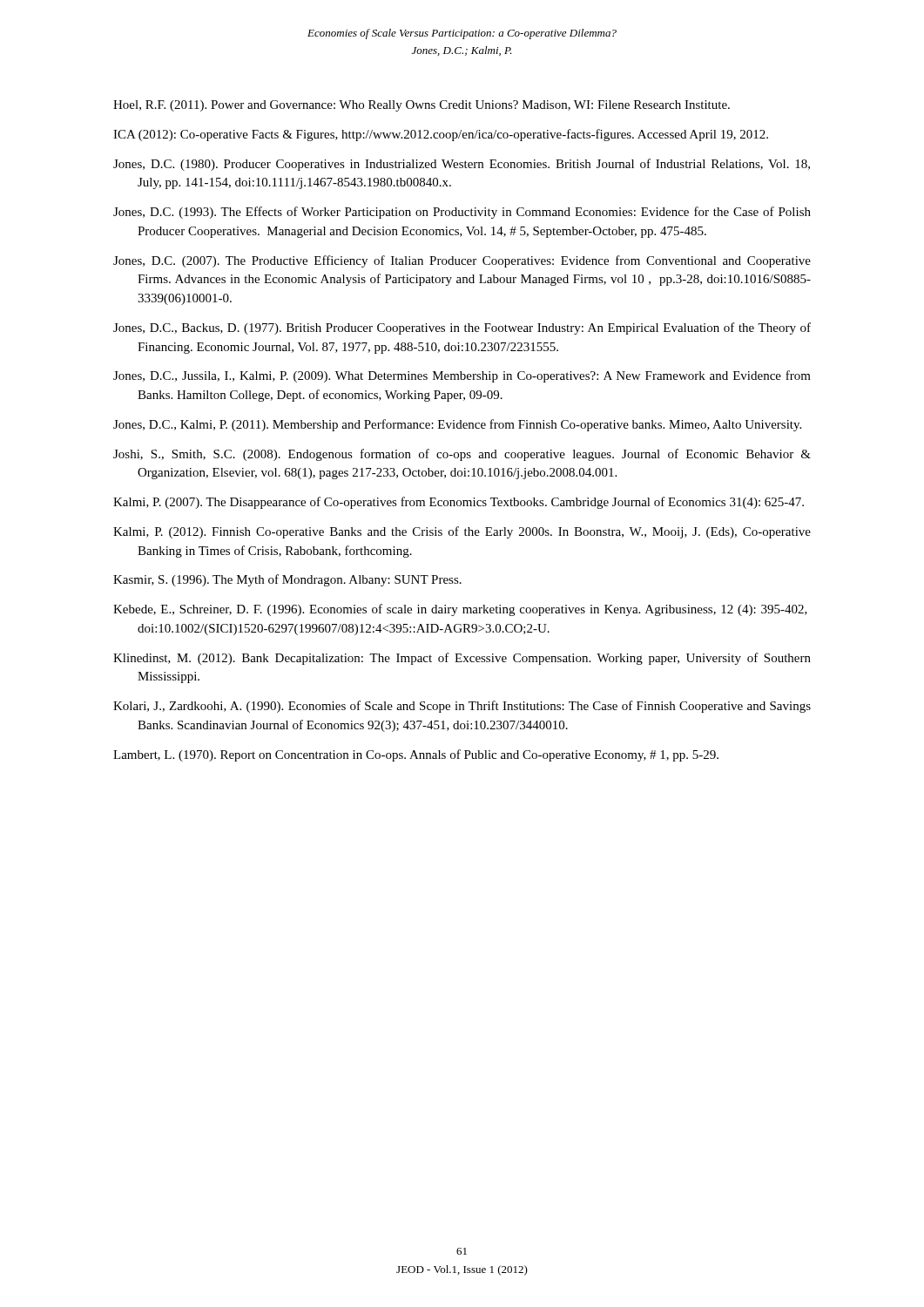This screenshot has height=1307, width=924.
Task: Navigate to the text starting "Kasmir, S. (1996). The Myth of Mondragon."
Action: point(462,580)
